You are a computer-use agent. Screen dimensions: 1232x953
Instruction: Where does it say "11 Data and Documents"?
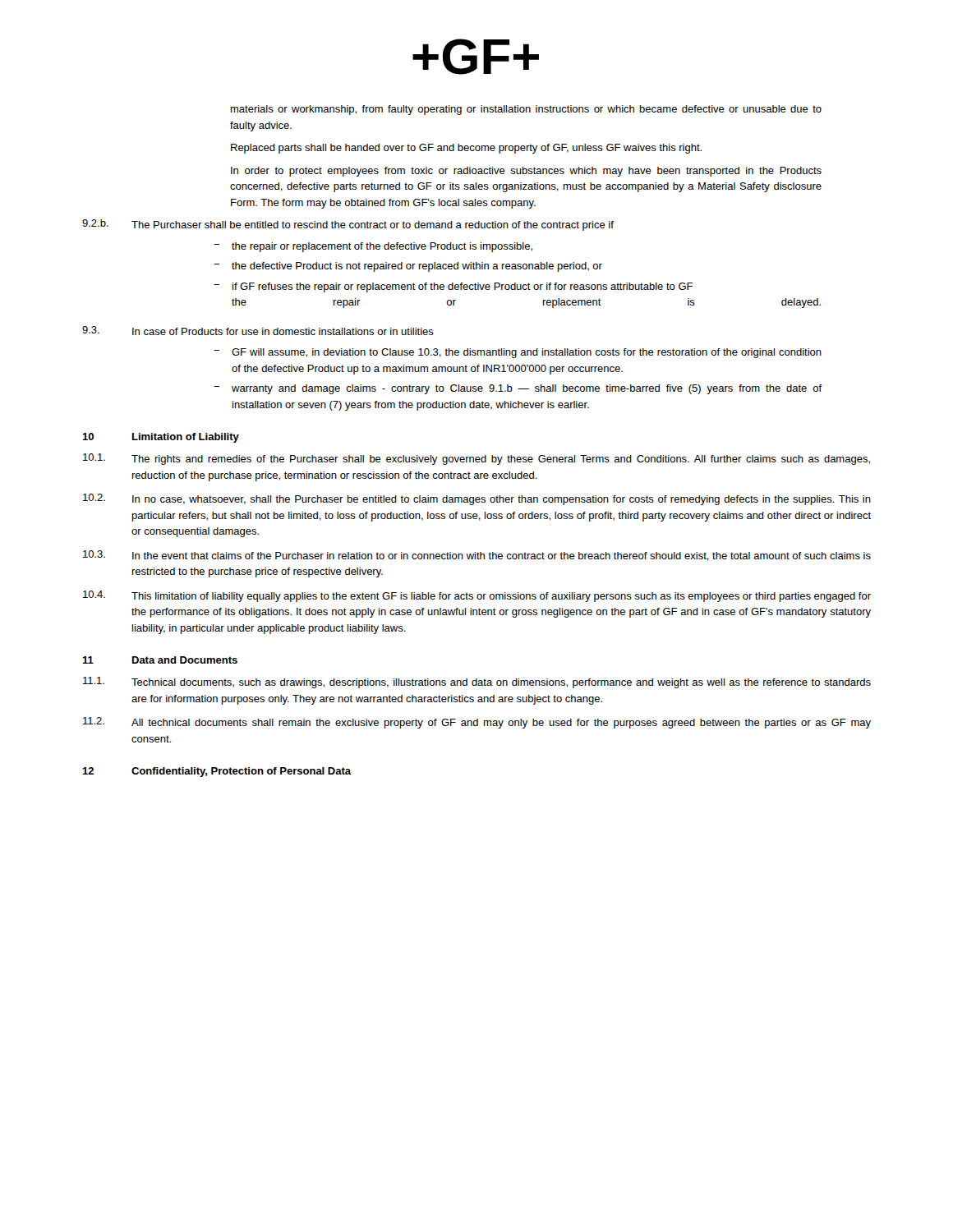160,660
